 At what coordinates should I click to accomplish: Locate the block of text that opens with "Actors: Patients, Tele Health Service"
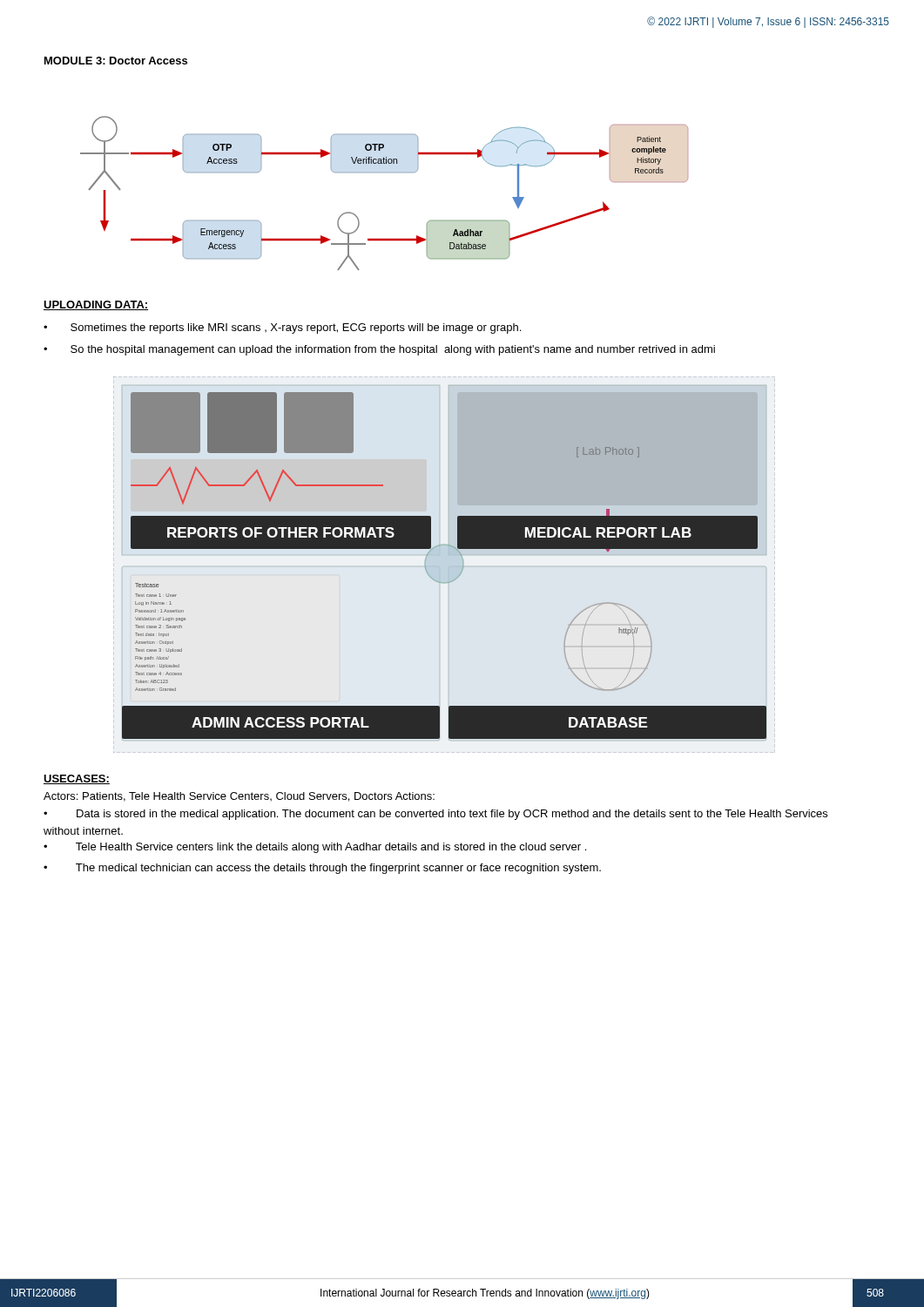coord(239,796)
